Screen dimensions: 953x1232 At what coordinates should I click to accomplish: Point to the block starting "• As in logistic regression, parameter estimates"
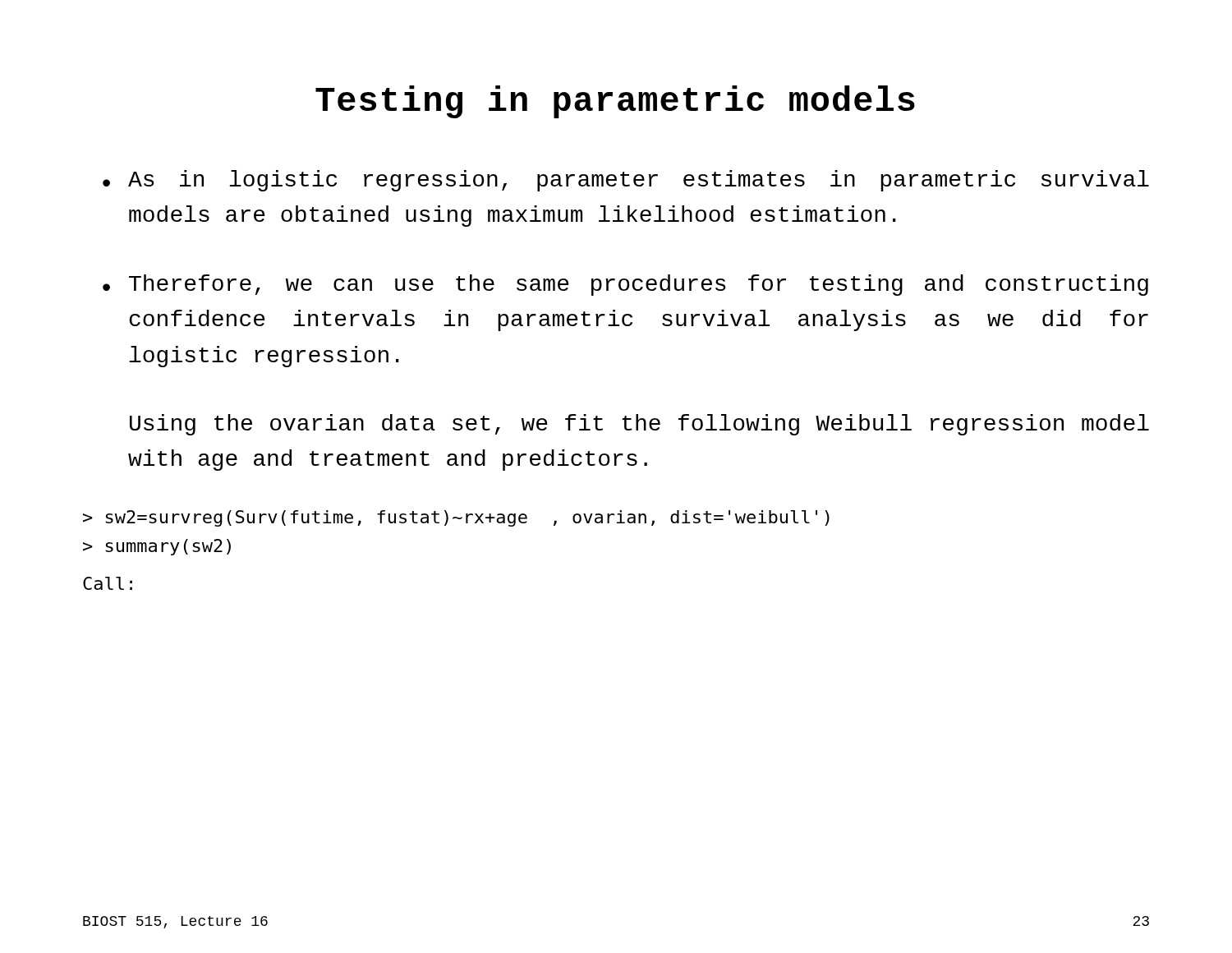(x=624, y=198)
